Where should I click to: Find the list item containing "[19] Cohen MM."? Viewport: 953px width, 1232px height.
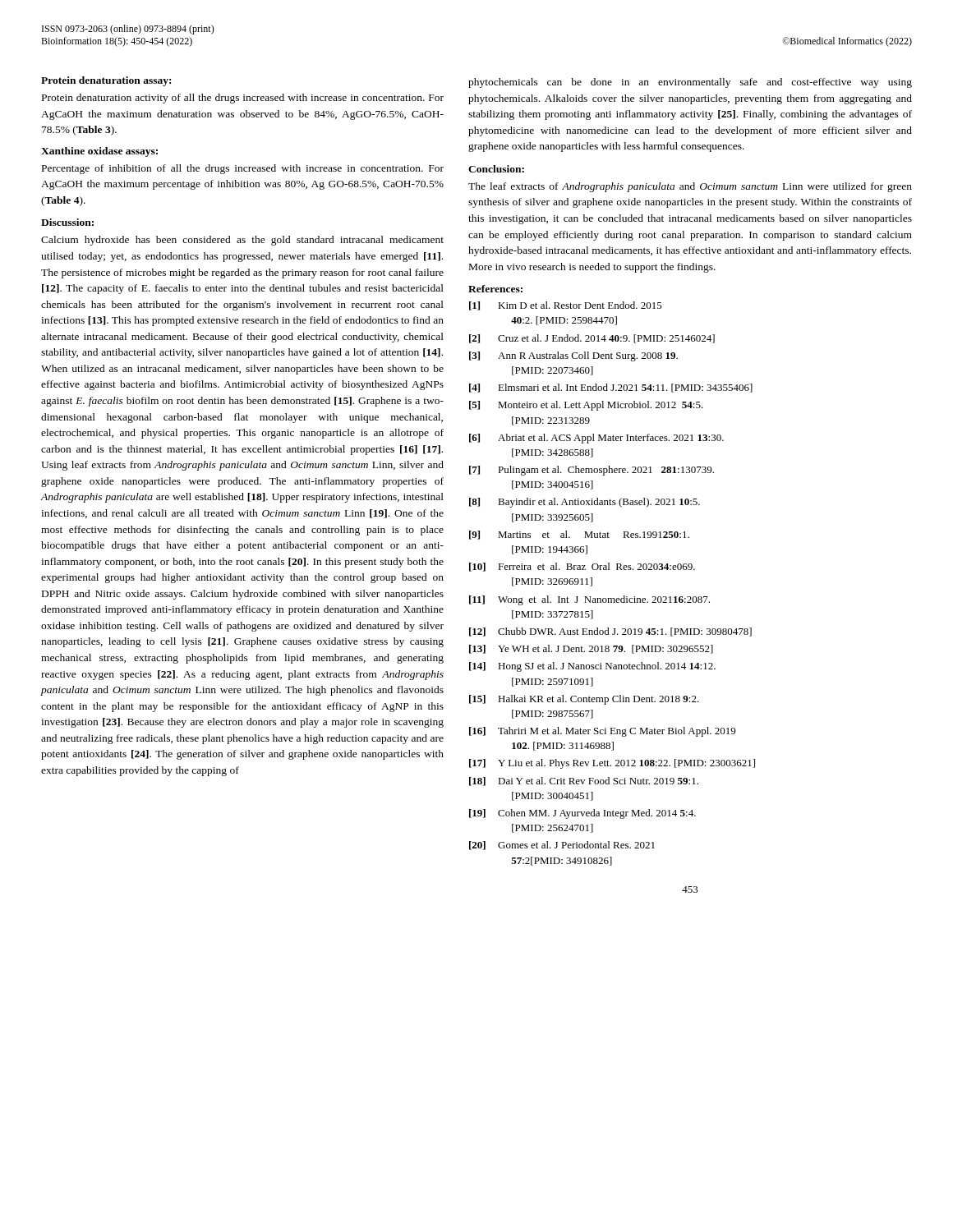tap(690, 821)
